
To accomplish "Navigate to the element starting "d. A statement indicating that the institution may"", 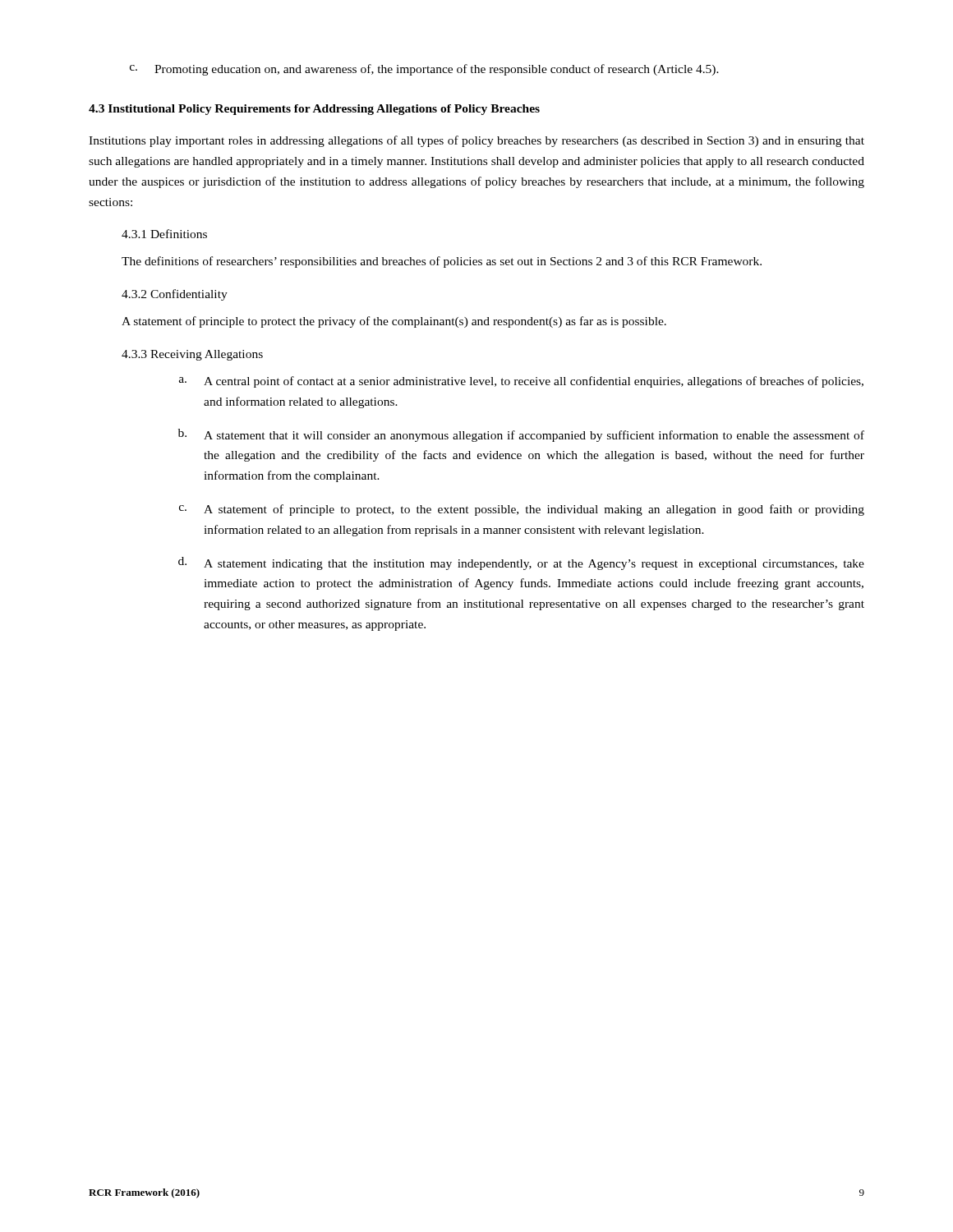I will 501,594.
